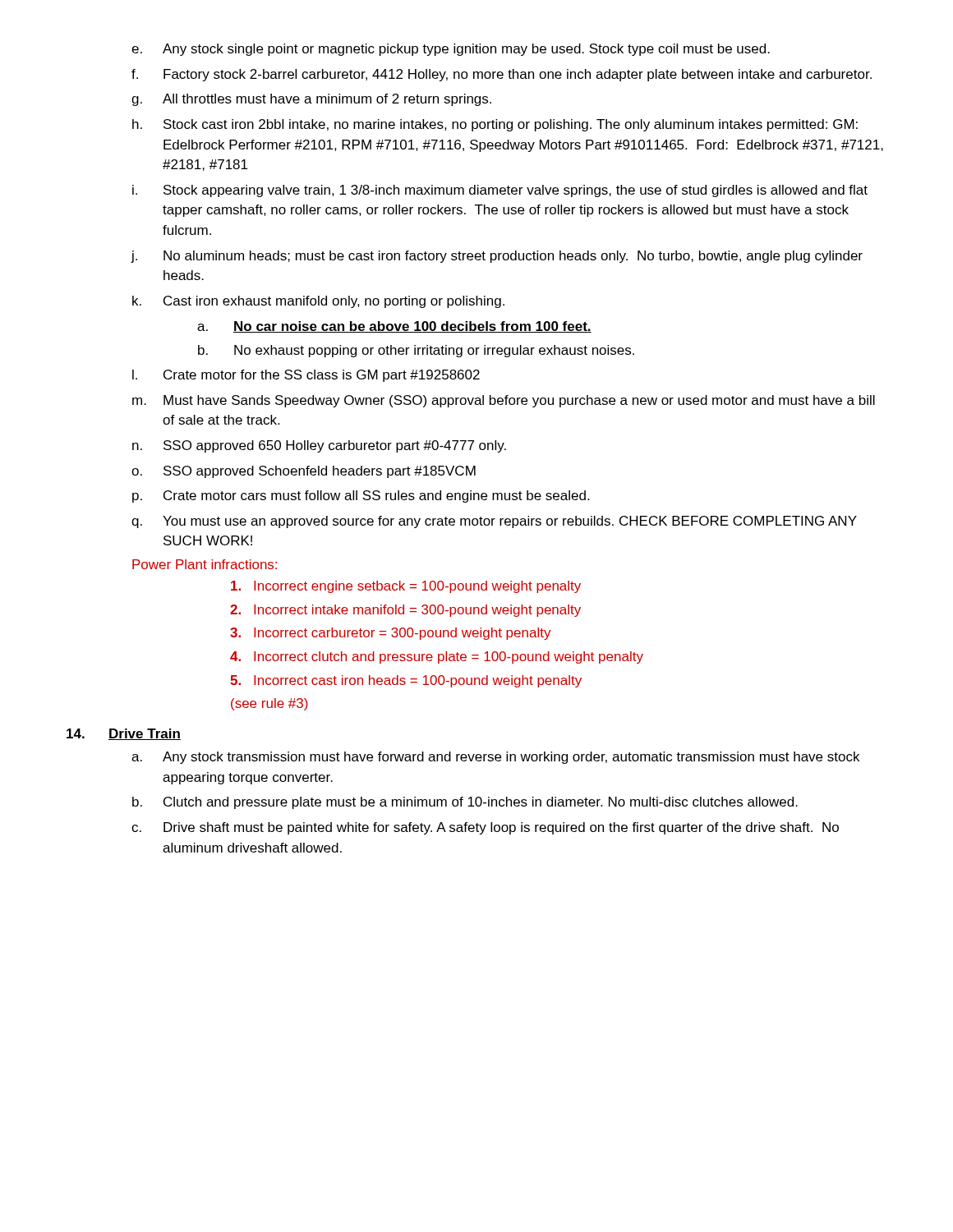Locate the text "3. Incorrect carburetor = 300-pound weight penalty"
Screen dimensions: 1232x953
tap(559, 634)
